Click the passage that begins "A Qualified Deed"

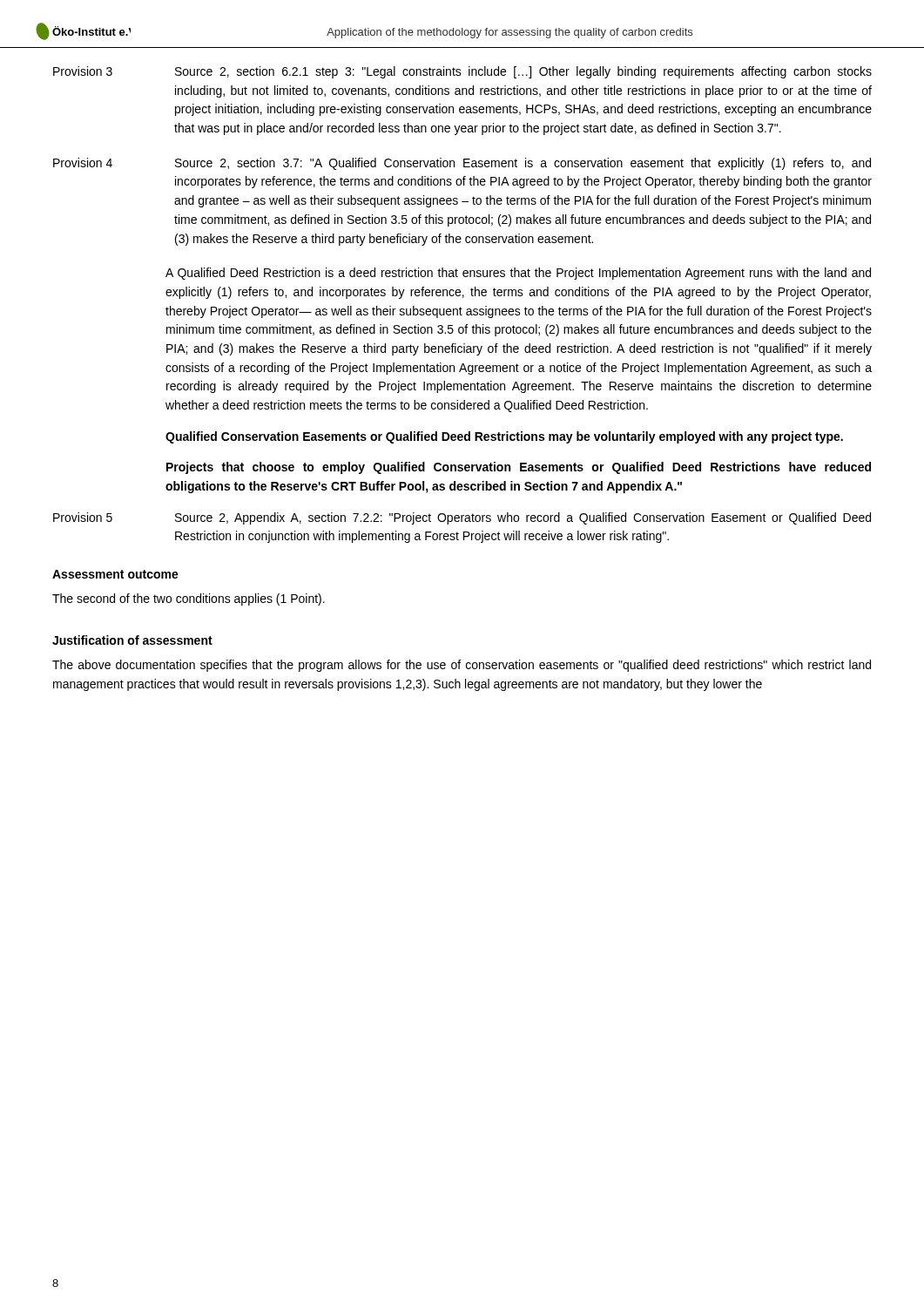519,339
